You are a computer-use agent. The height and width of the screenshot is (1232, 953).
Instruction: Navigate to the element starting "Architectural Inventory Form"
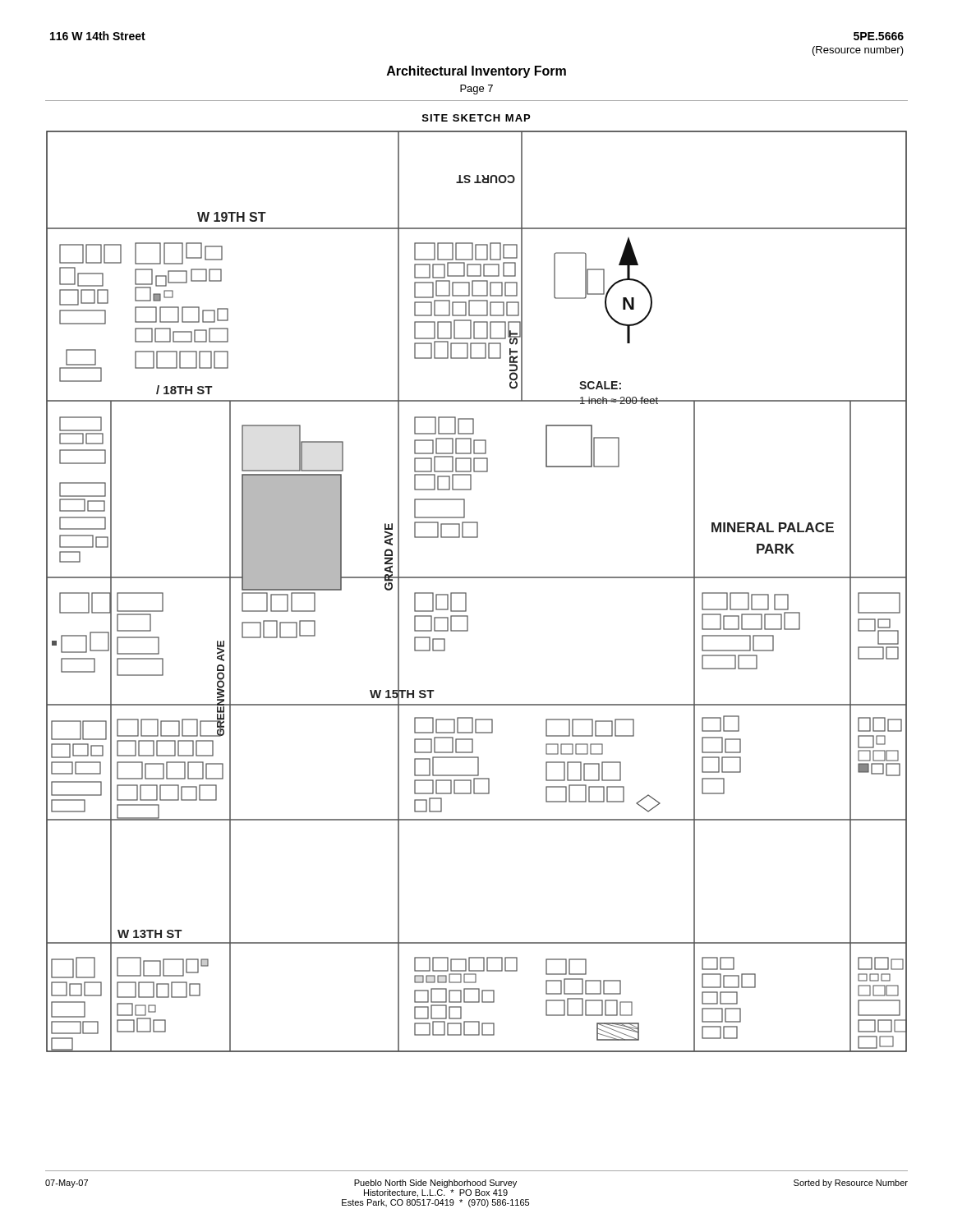(x=476, y=71)
